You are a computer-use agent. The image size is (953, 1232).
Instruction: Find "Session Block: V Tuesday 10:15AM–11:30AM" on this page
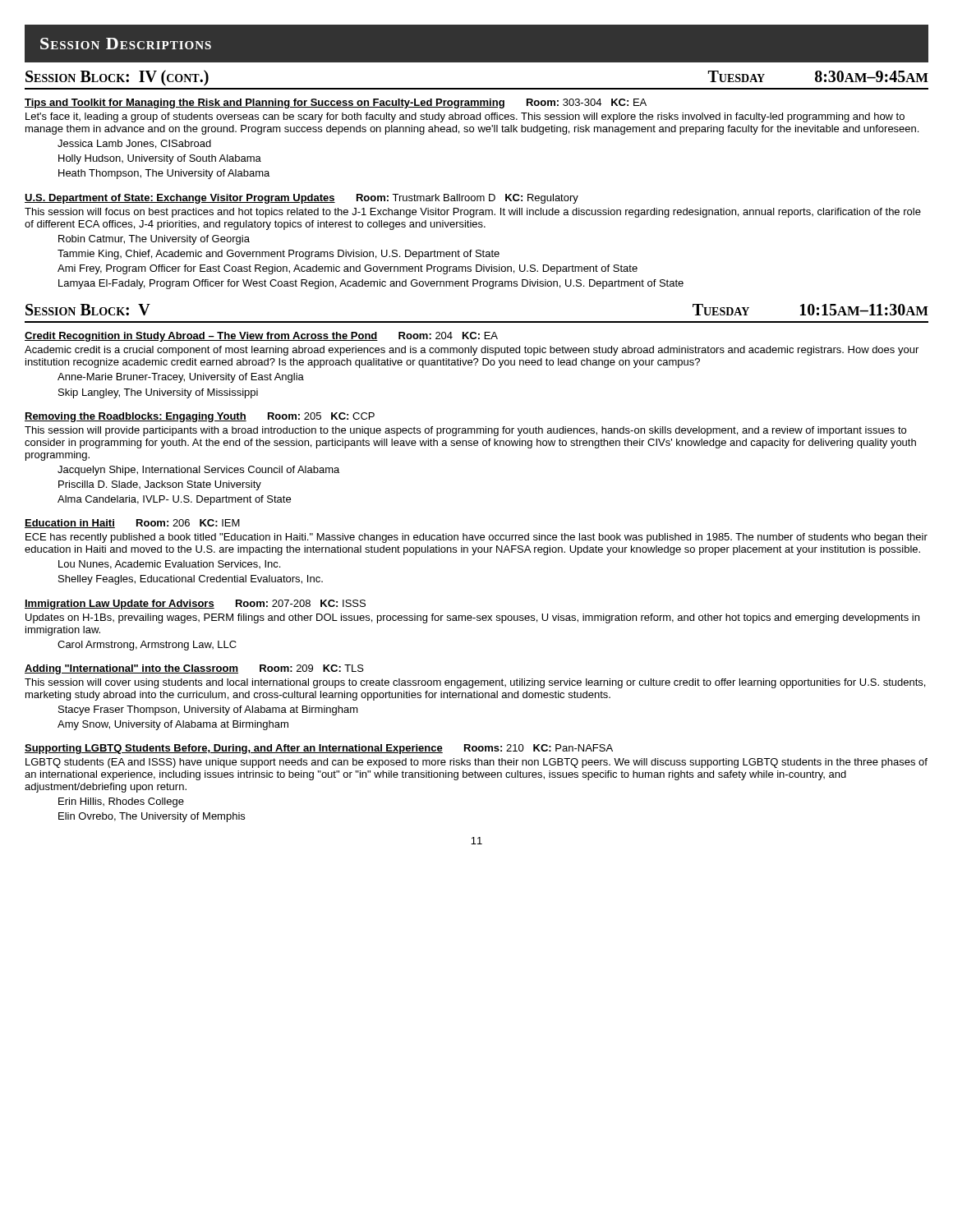tap(476, 310)
